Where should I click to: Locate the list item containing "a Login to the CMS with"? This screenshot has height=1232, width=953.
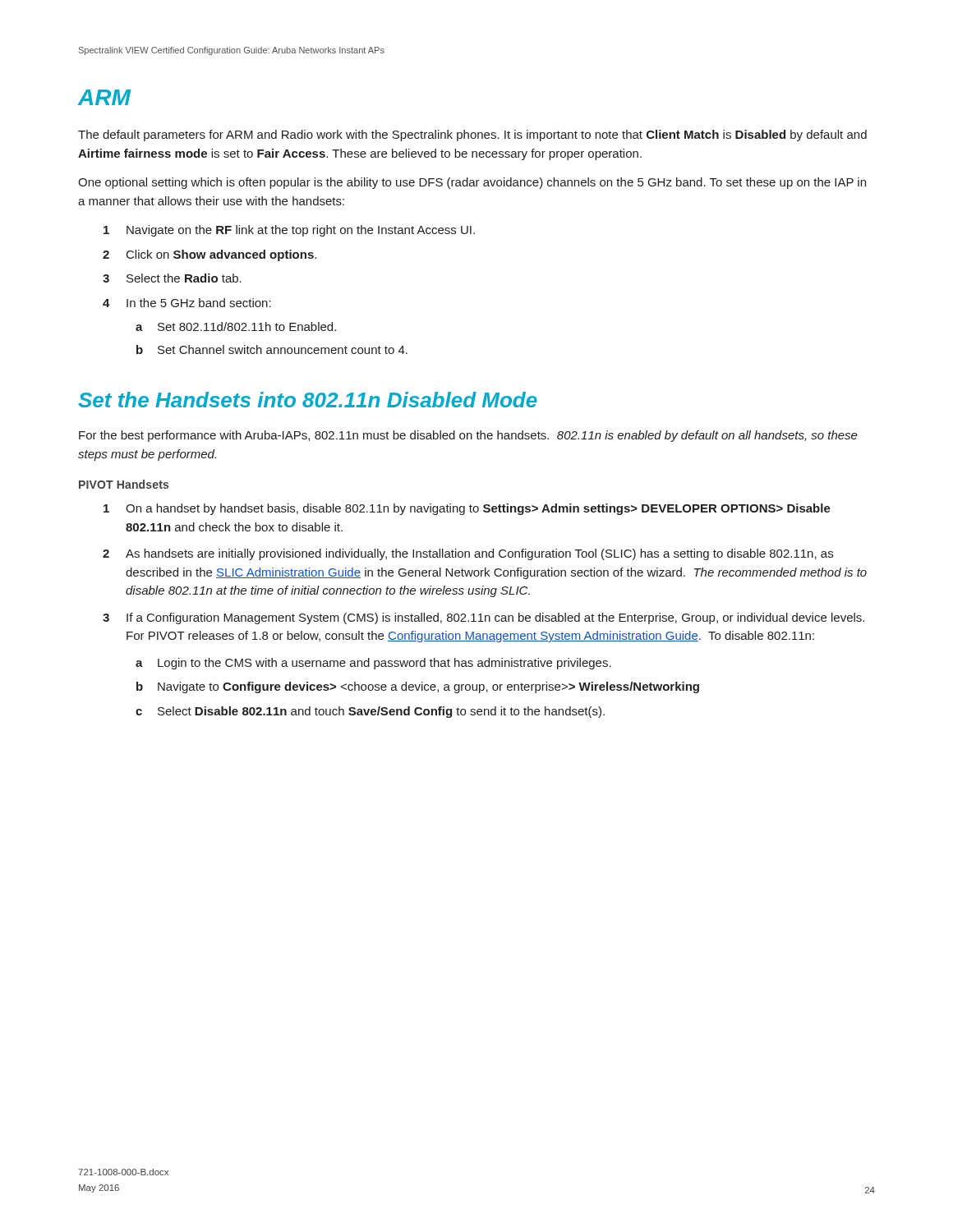pos(374,663)
